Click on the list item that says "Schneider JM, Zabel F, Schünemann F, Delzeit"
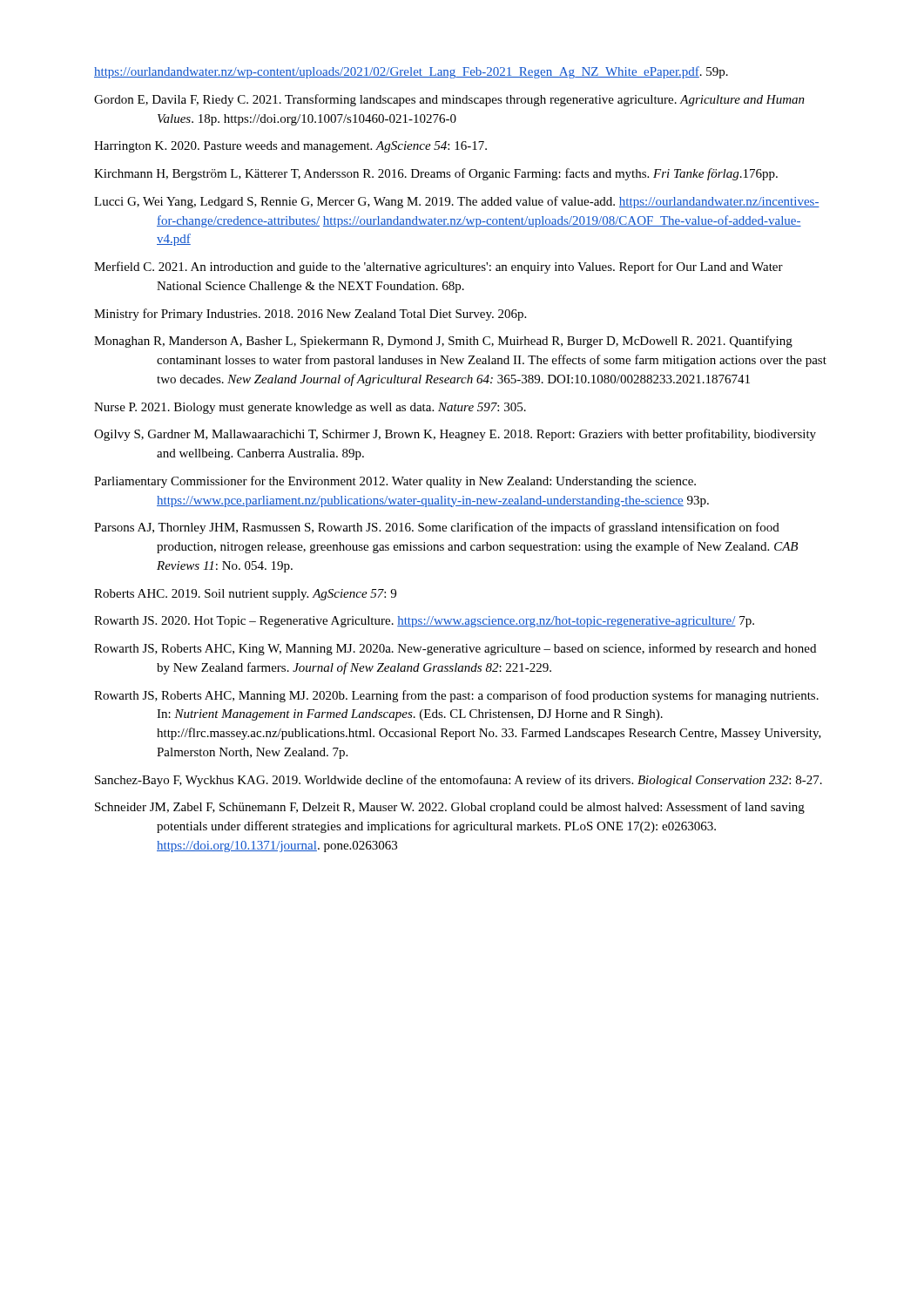 click(x=449, y=826)
